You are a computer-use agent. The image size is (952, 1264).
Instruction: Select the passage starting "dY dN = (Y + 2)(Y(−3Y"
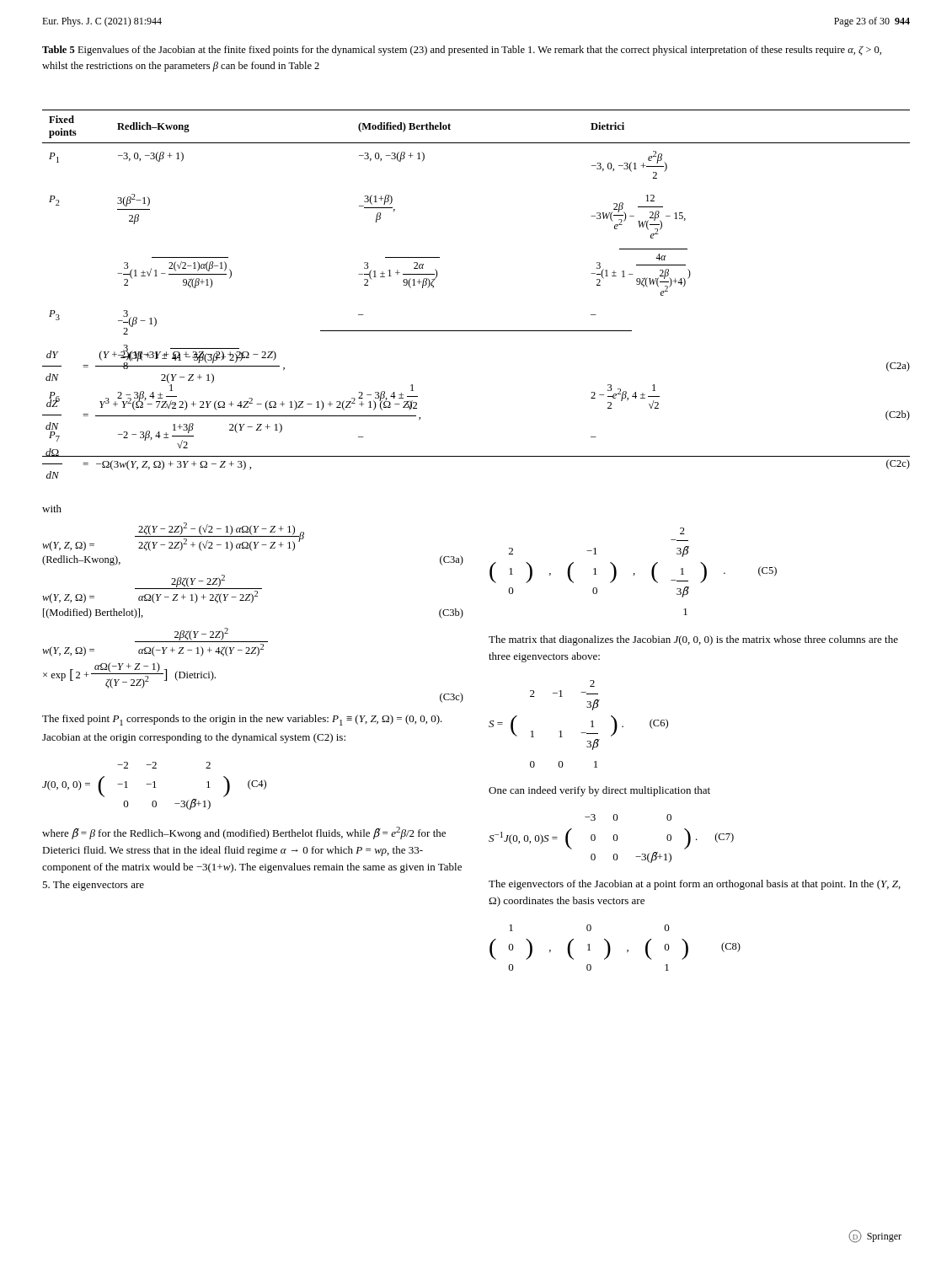click(x=187, y=357)
